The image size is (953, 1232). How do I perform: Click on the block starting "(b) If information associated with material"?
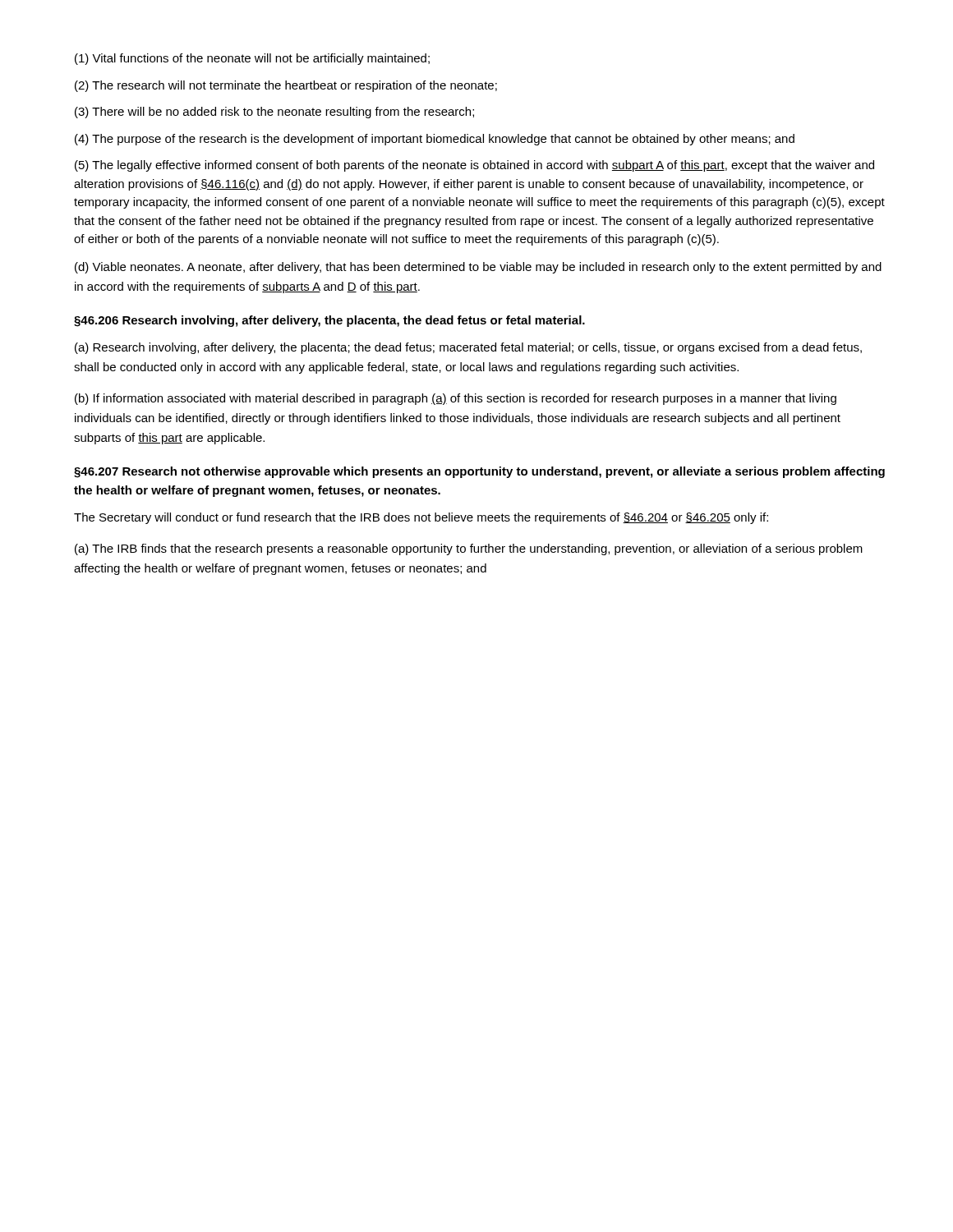[457, 418]
